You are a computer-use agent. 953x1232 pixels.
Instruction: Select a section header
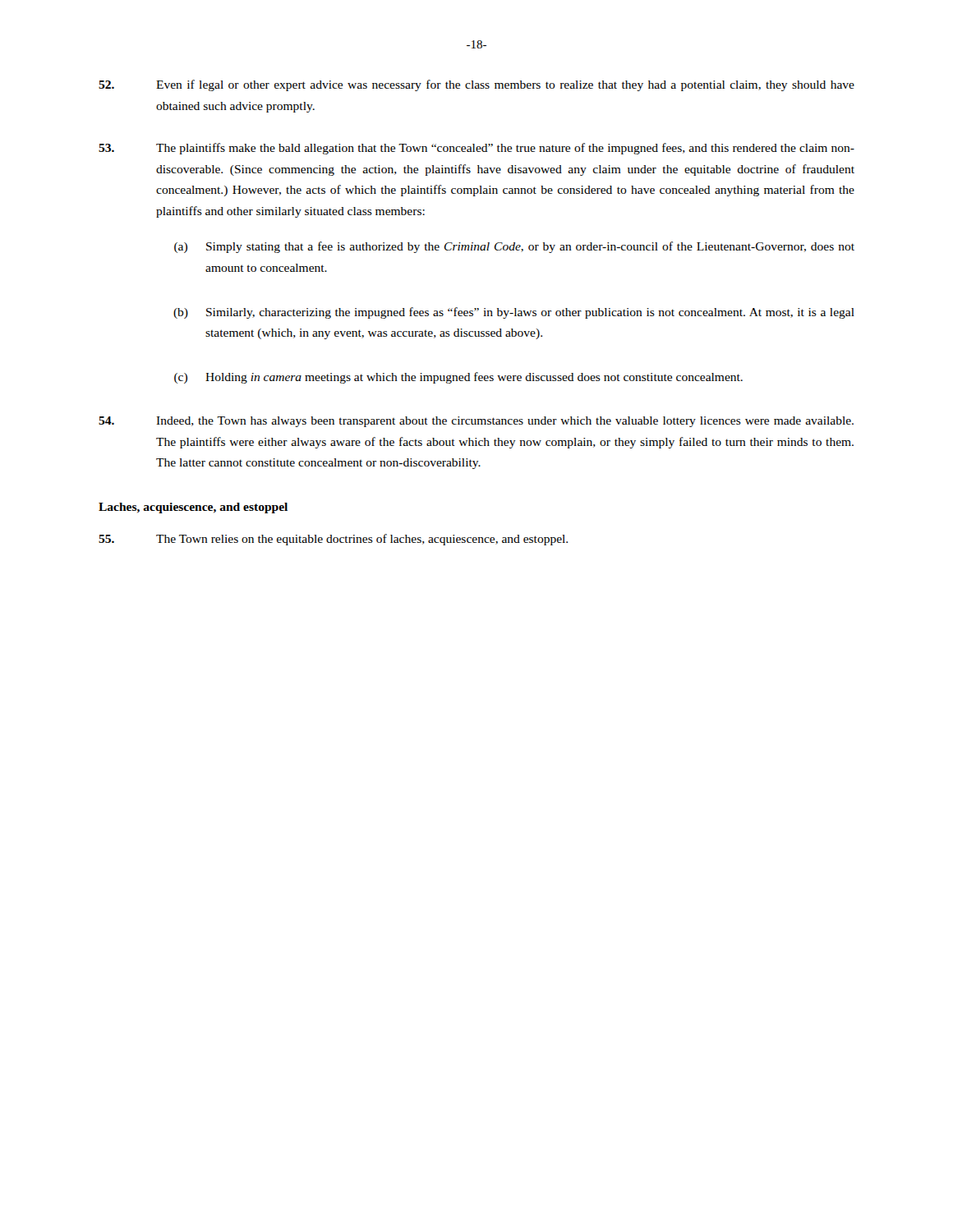coord(193,506)
